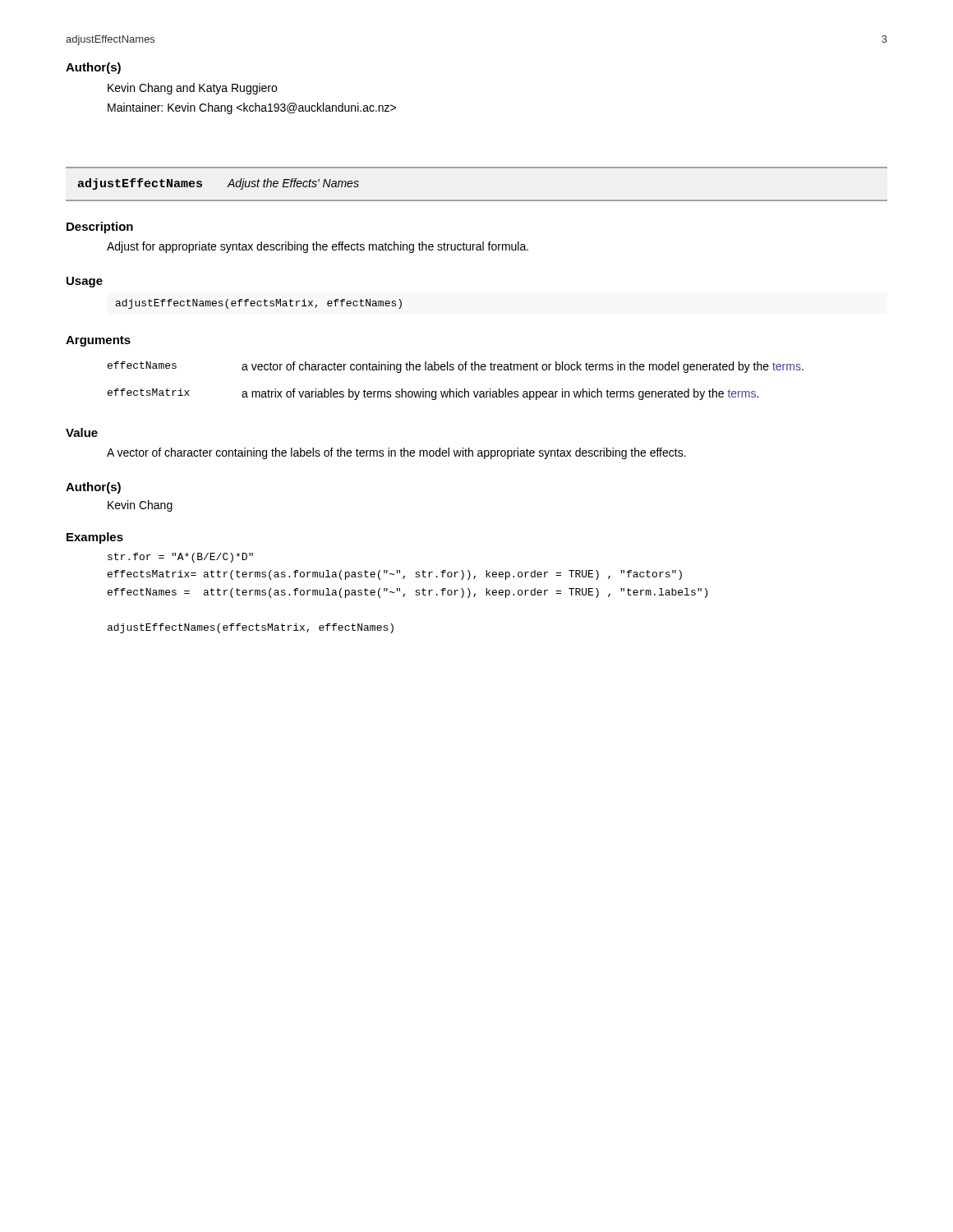Point to the passage starting "Adjust for appropriate syntax describing"
The image size is (953, 1232).
318,246
